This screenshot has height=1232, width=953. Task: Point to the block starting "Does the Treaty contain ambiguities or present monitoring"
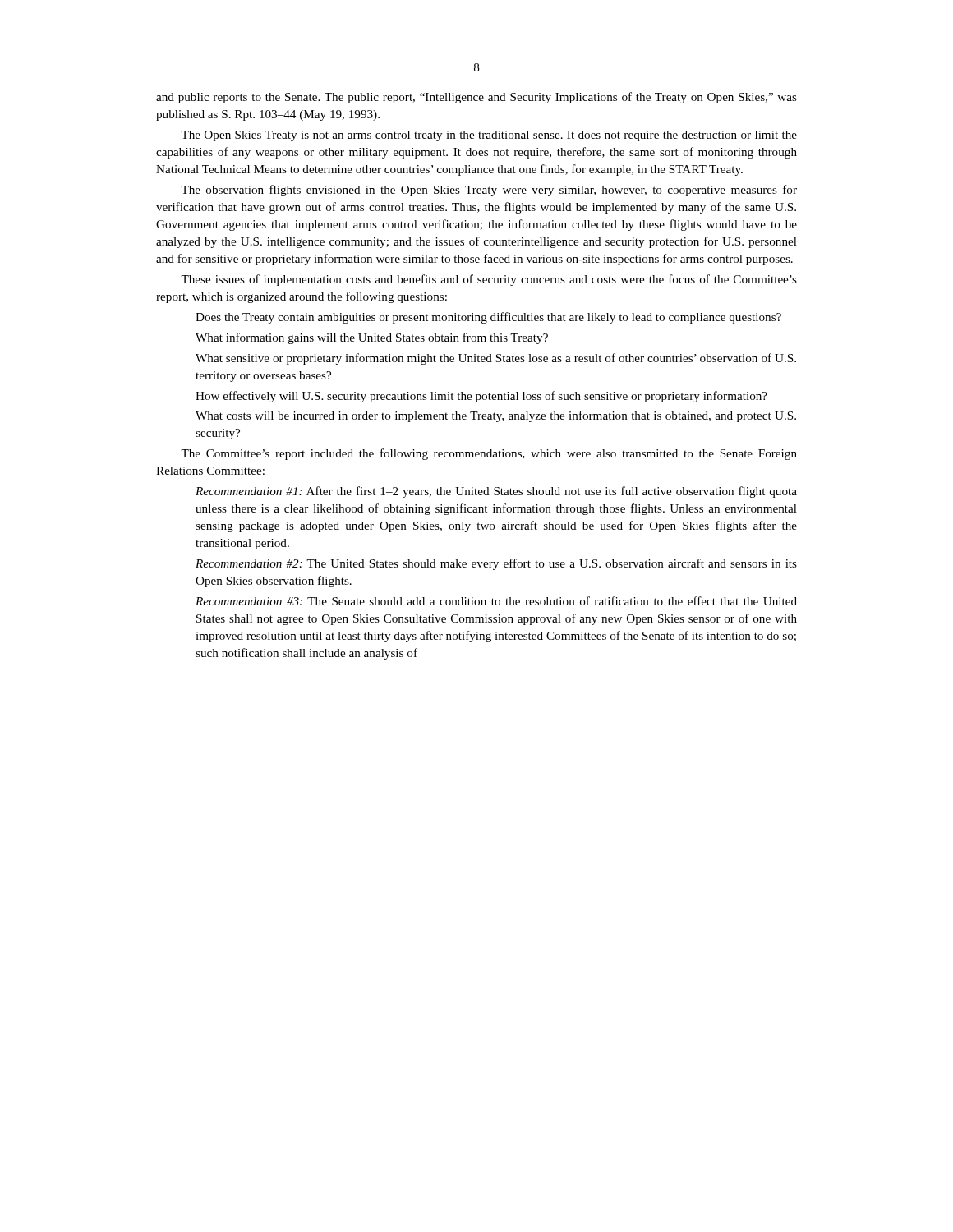click(x=496, y=317)
